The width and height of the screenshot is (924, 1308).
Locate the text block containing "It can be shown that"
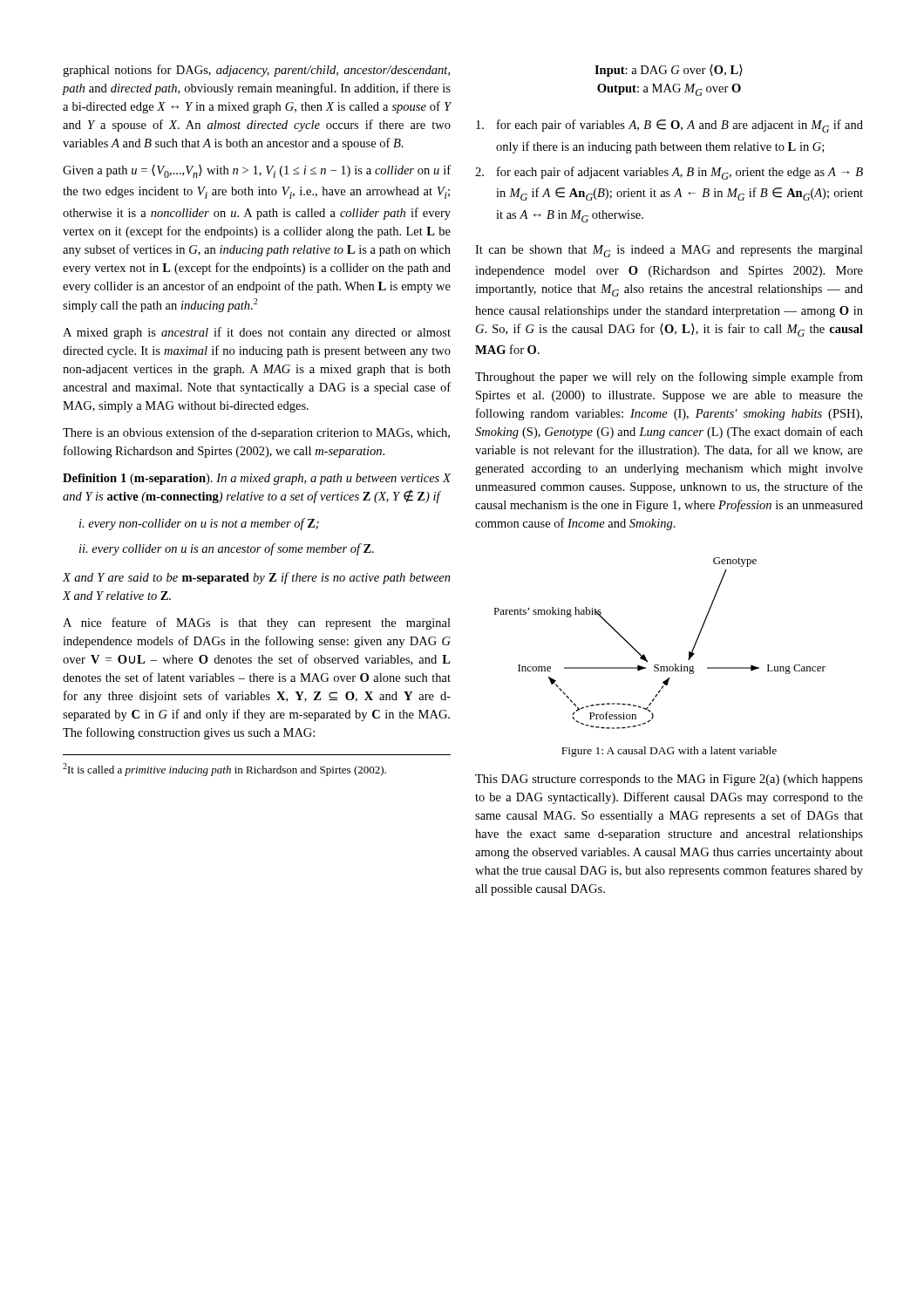[x=669, y=300]
